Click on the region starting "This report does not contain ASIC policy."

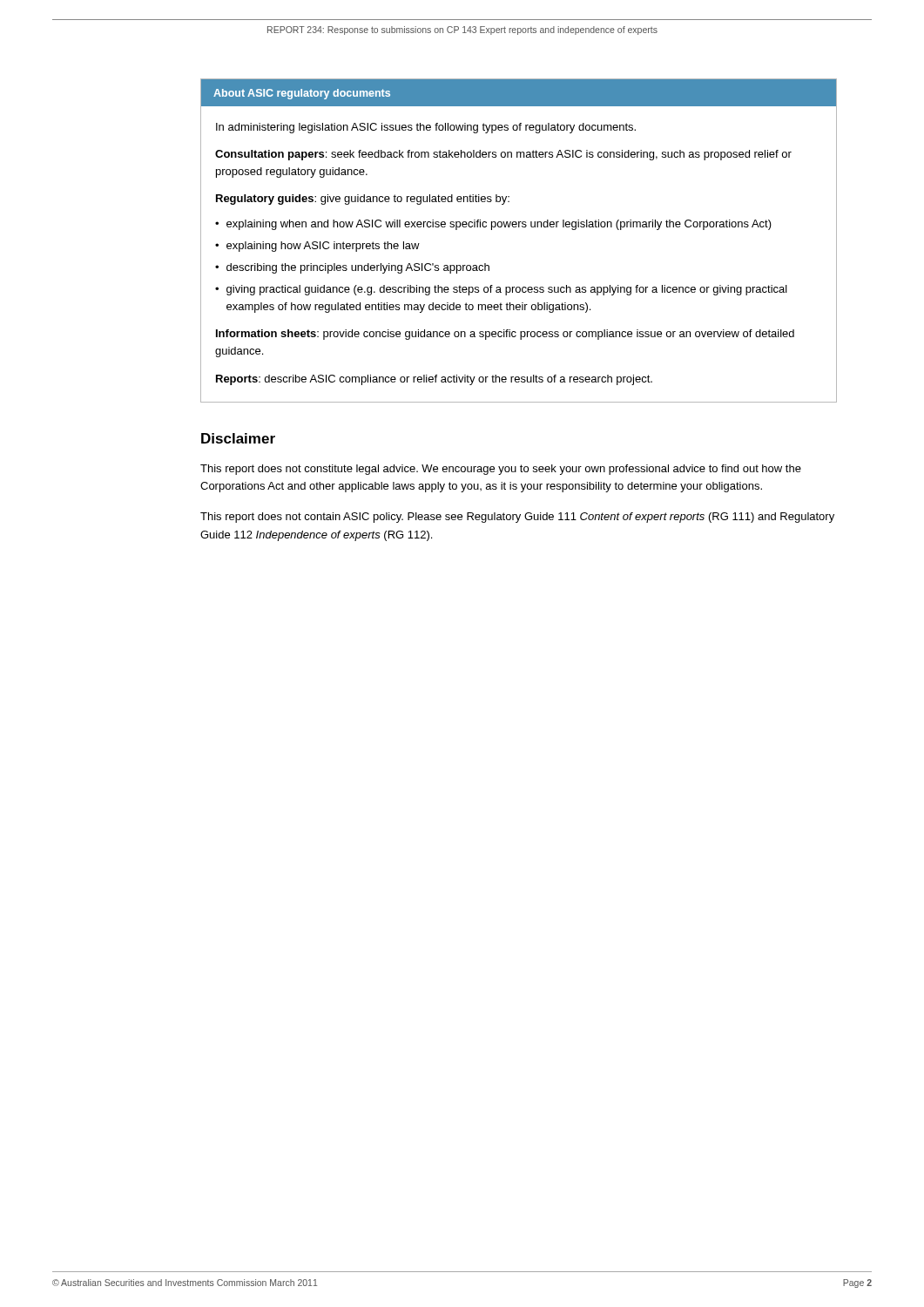pyautogui.click(x=517, y=526)
